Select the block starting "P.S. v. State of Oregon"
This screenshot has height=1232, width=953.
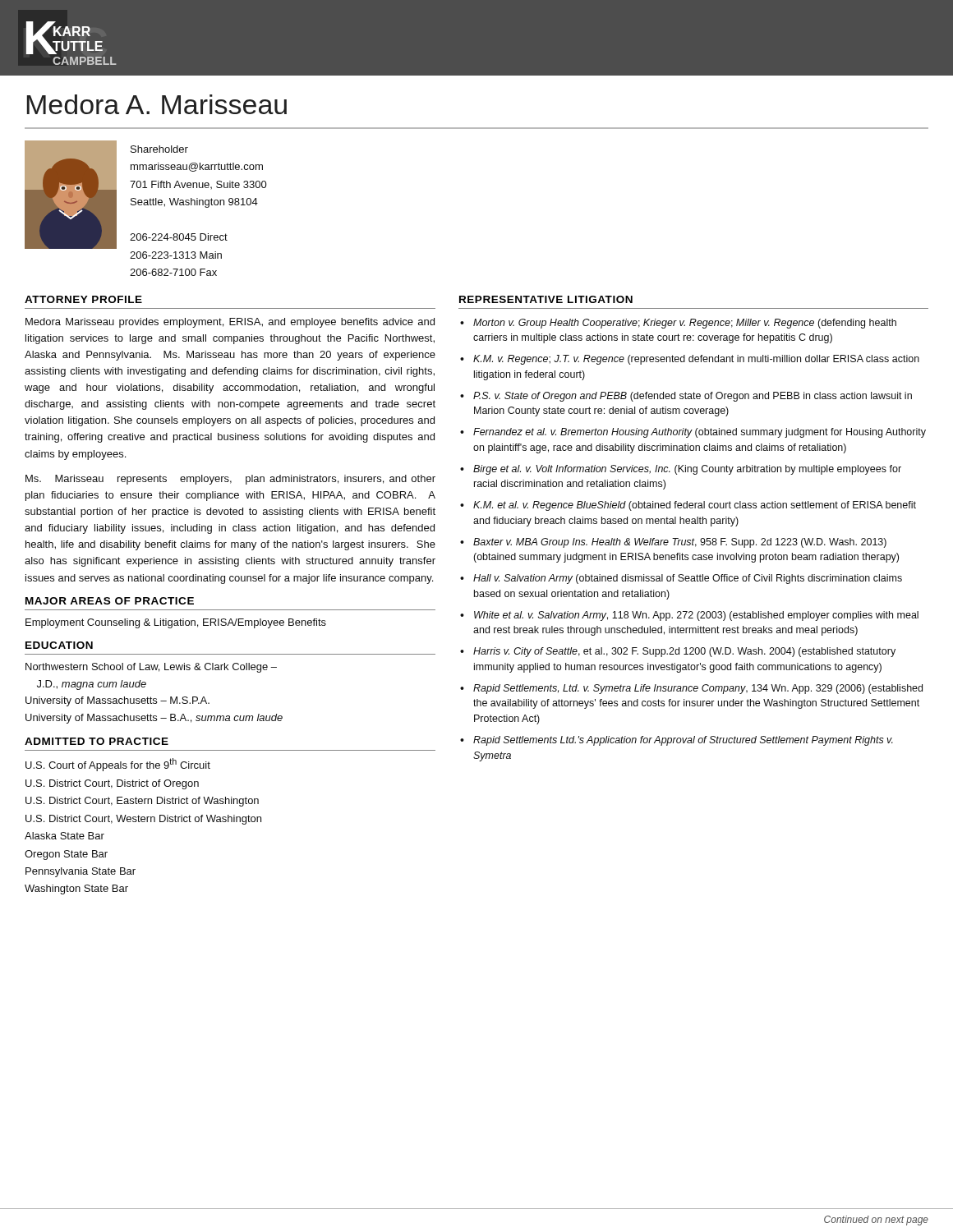[693, 403]
